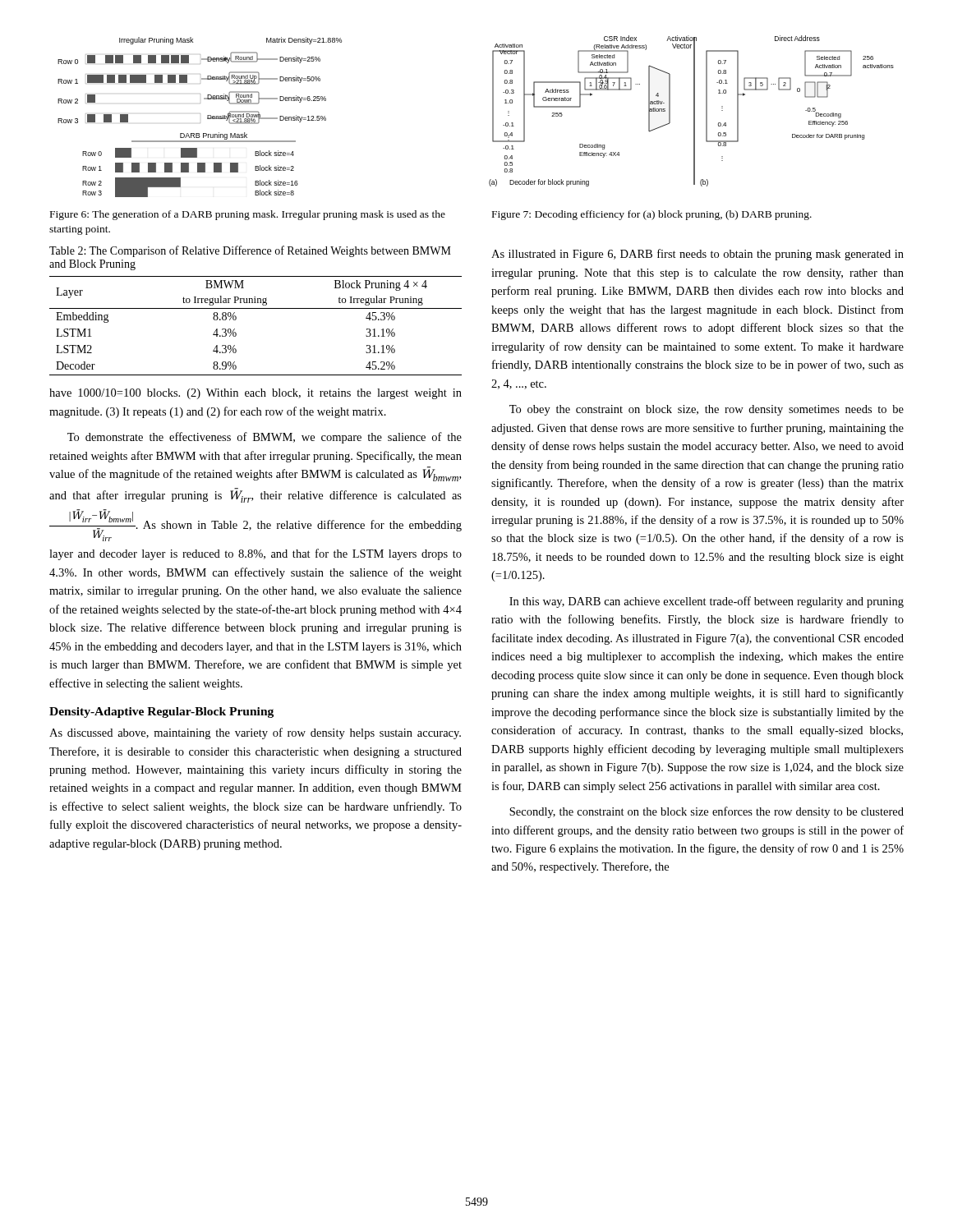Select the caption that reads "Table 2: The Comparison of Relative Difference"

(x=250, y=258)
